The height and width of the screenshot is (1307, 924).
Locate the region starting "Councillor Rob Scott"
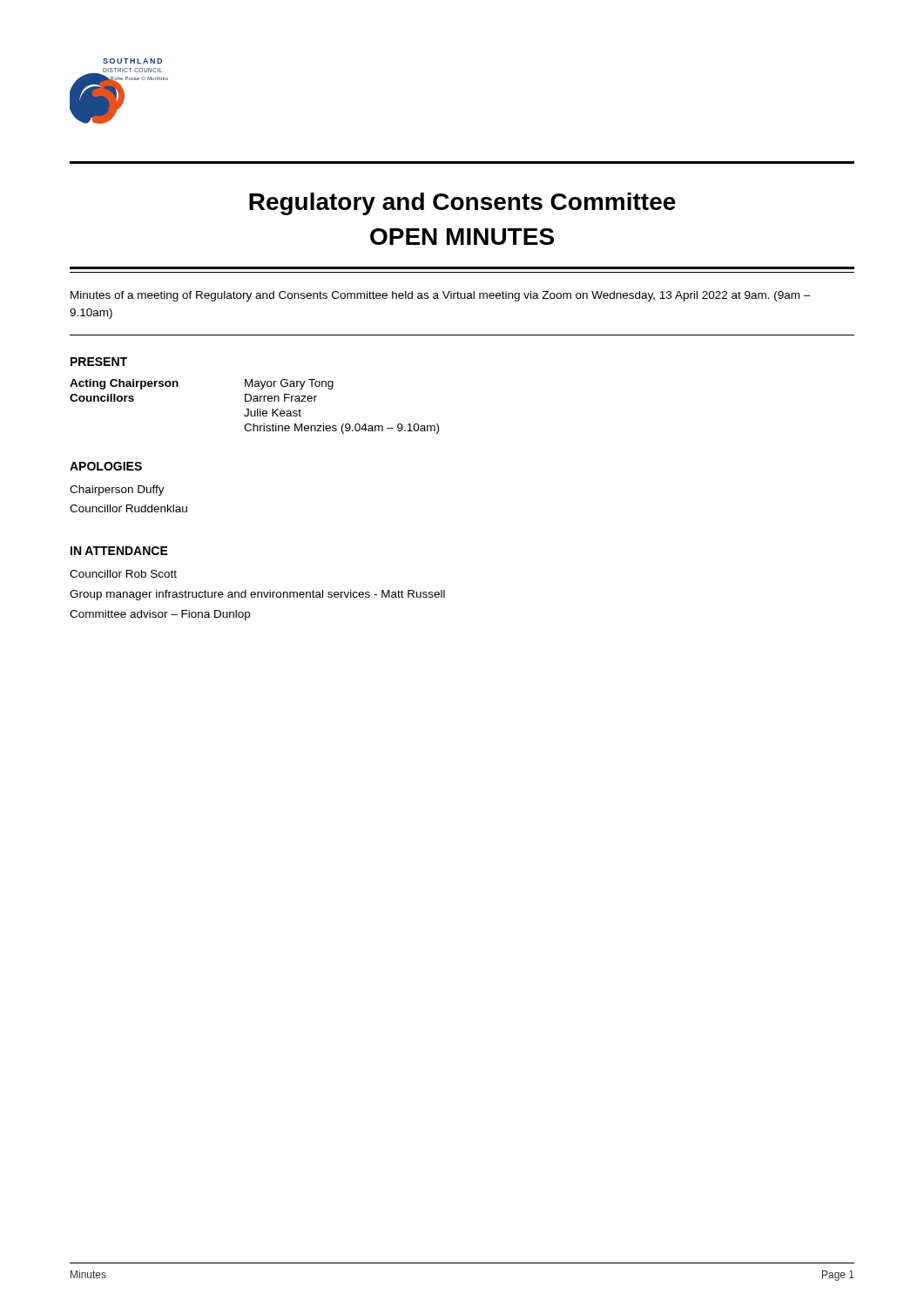click(x=258, y=594)
